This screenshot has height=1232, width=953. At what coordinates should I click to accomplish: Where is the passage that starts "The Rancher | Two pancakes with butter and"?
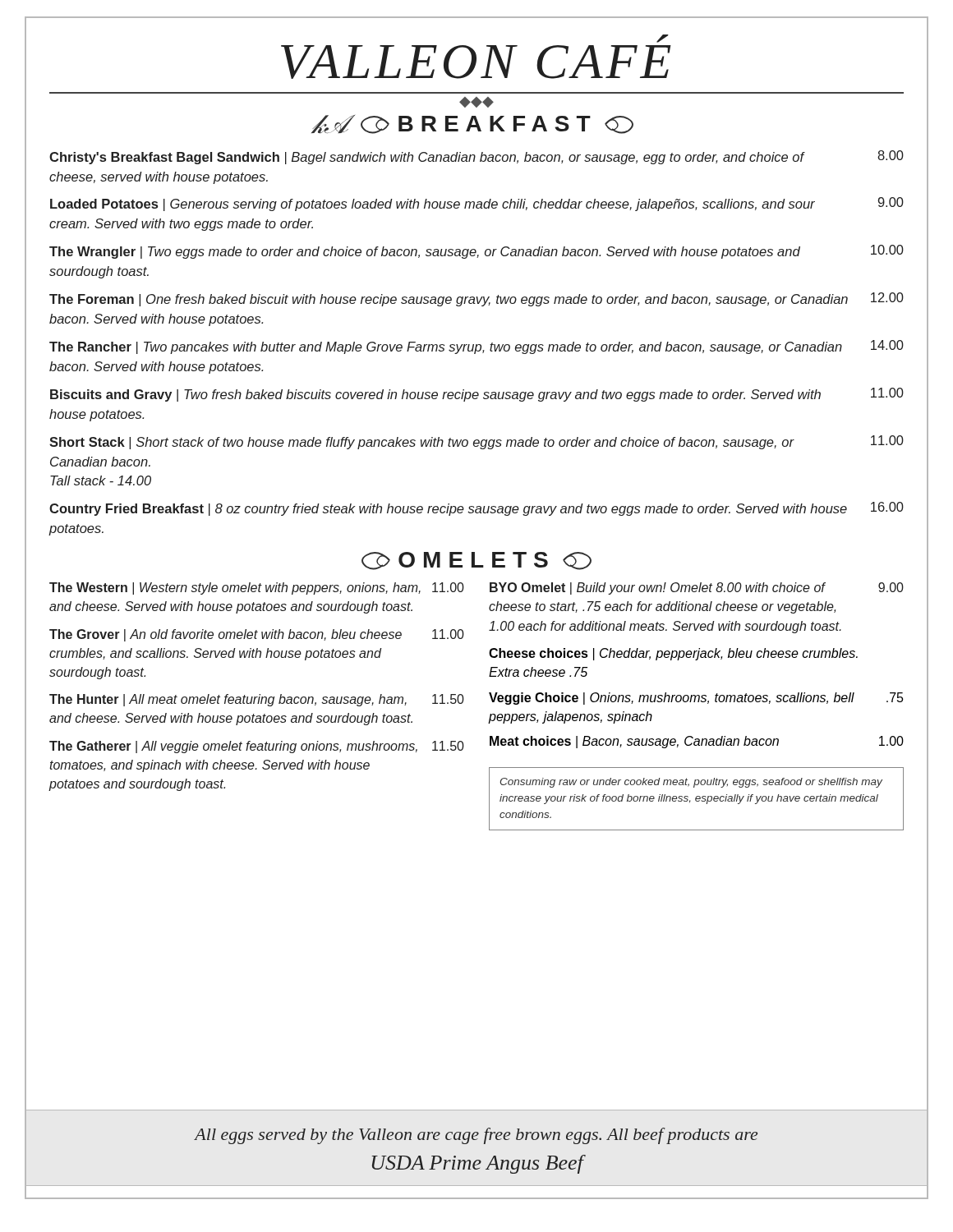coord(476,357)
